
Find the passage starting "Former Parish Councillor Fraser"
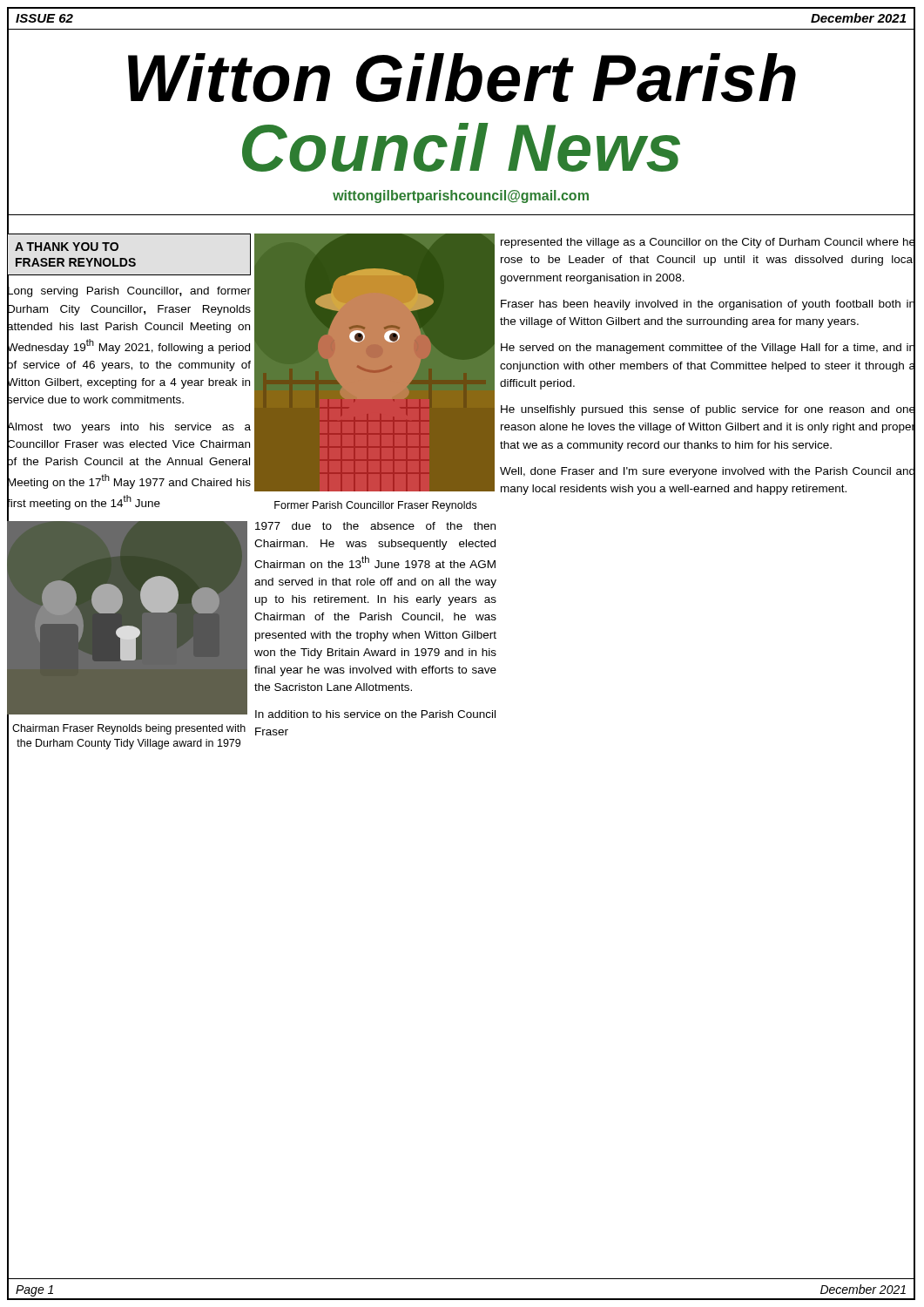375,505
